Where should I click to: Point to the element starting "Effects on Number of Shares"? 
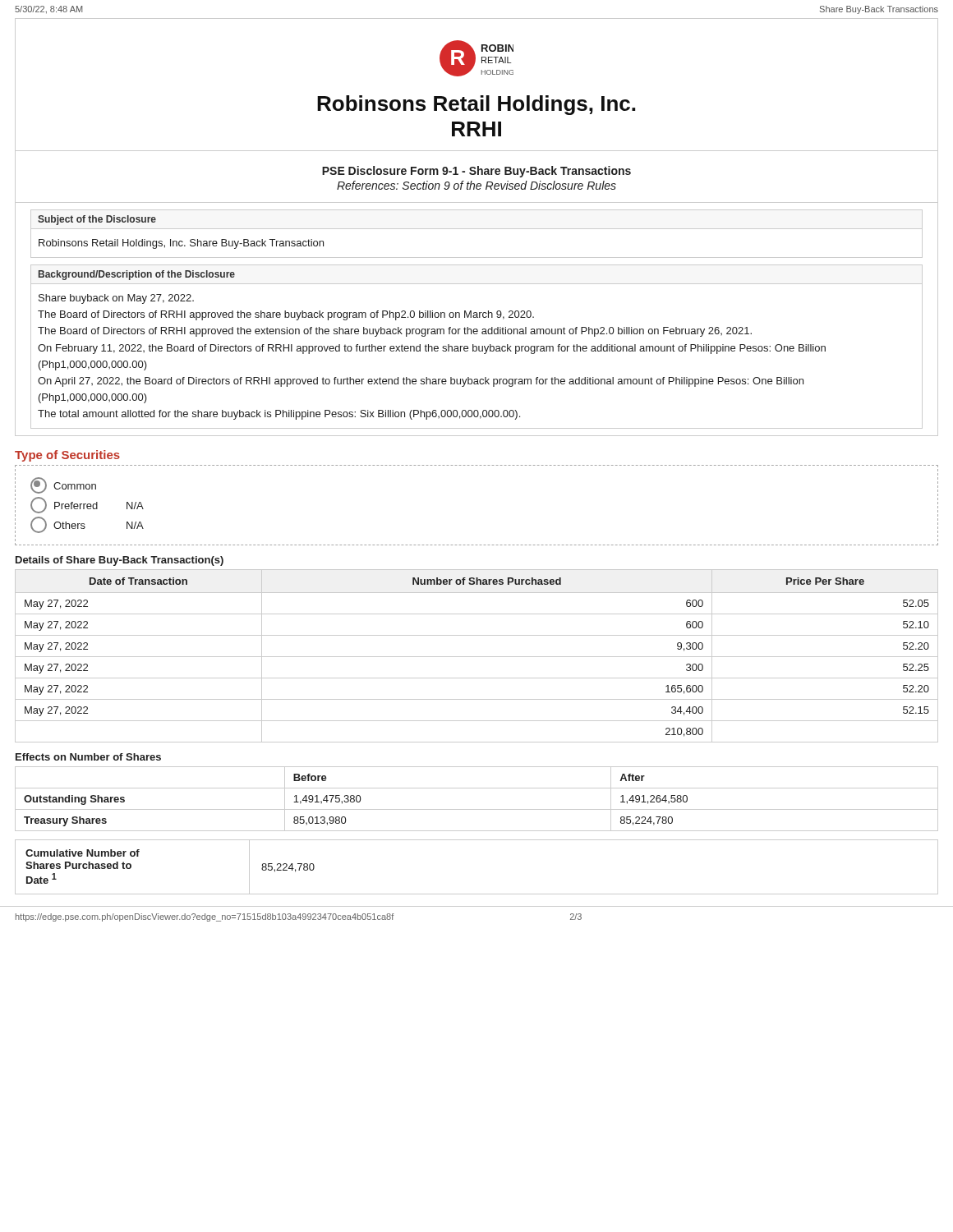tap(88, 757)
